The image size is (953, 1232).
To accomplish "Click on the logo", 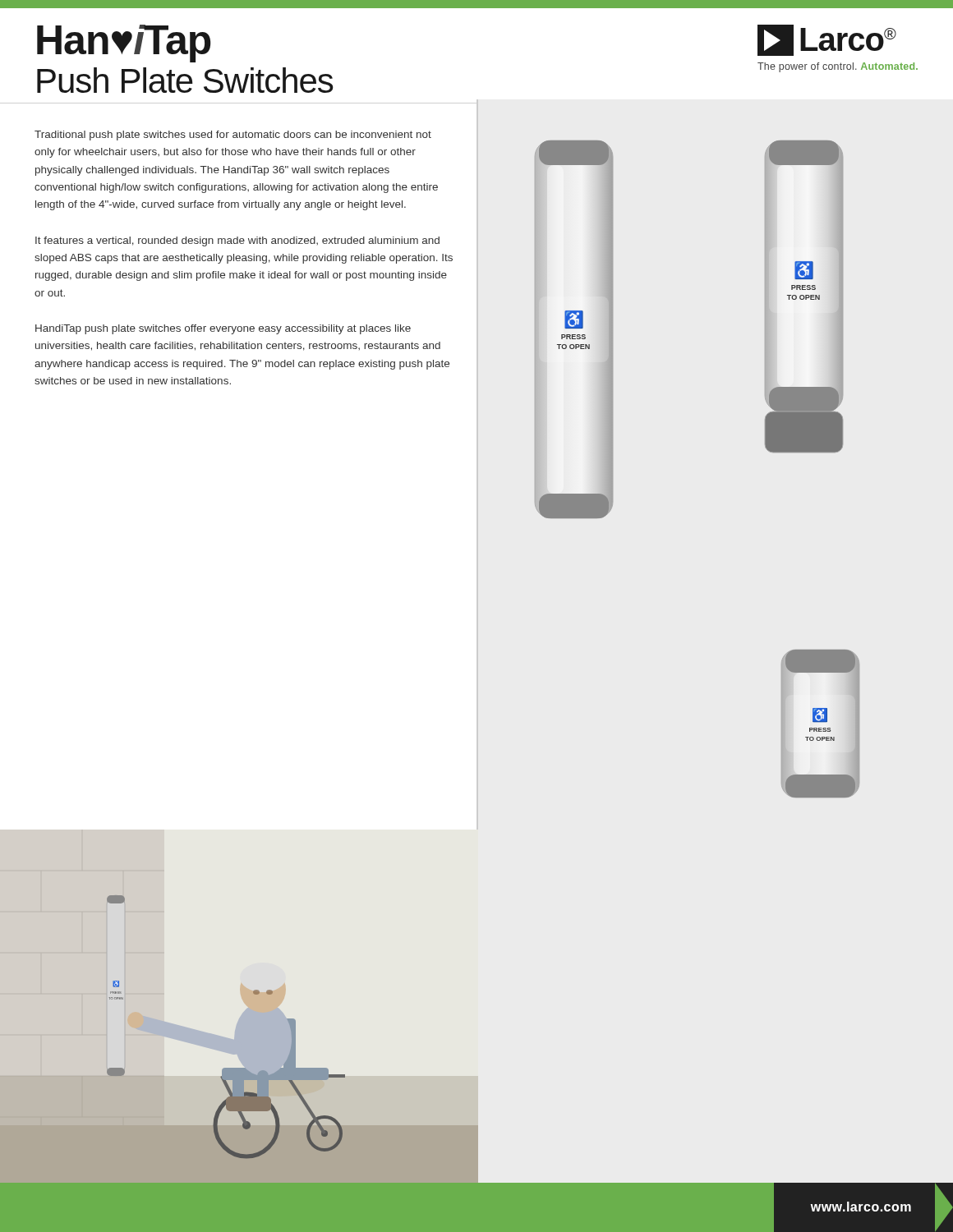I will click(x=838, y=47).
